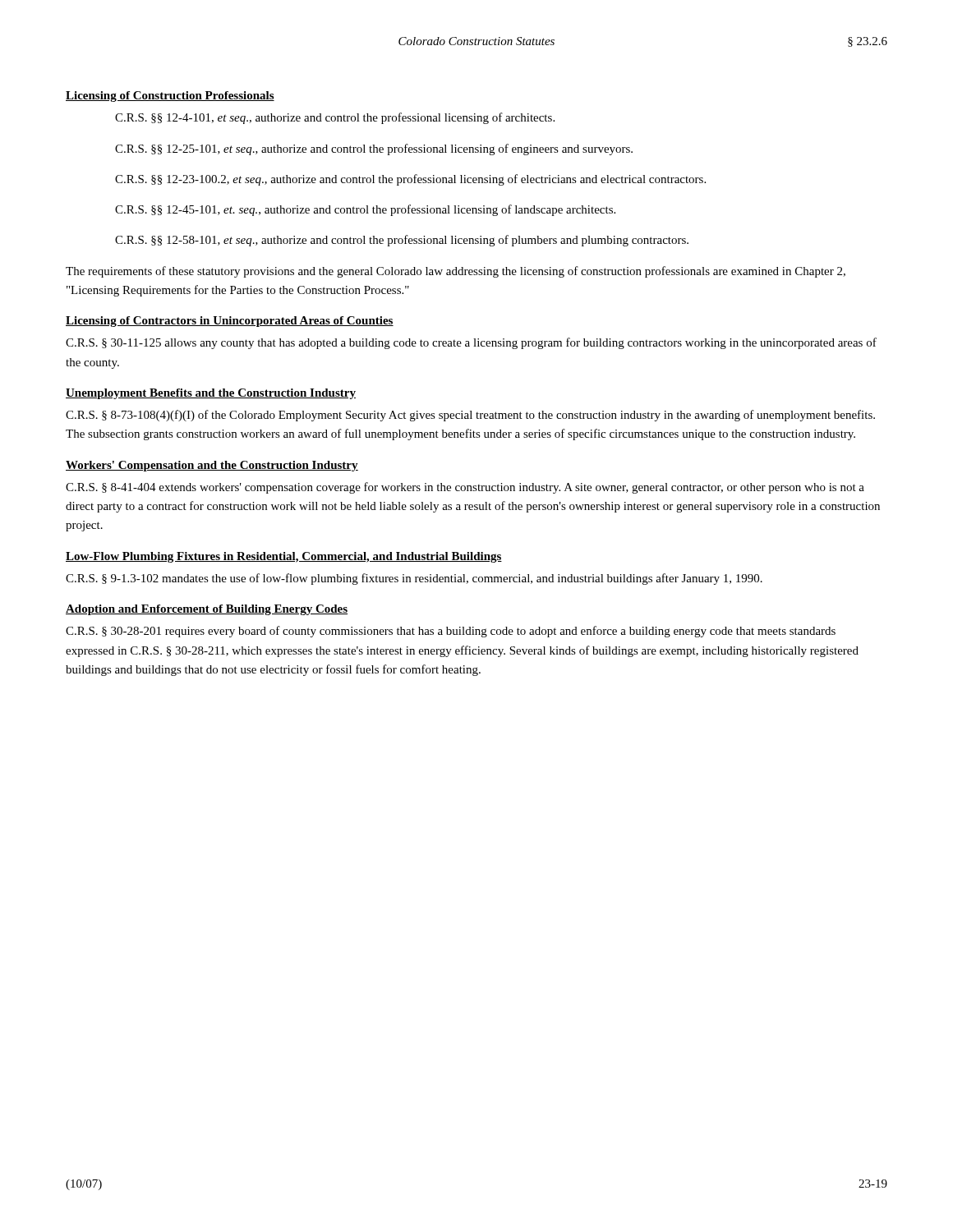Locate the block of text that opens with "C.R.S. § 8-73-108(4)(f)(I) of the Colorado Employment Security"
Screen dimensions: 1232x953
[x=471, y=424]
